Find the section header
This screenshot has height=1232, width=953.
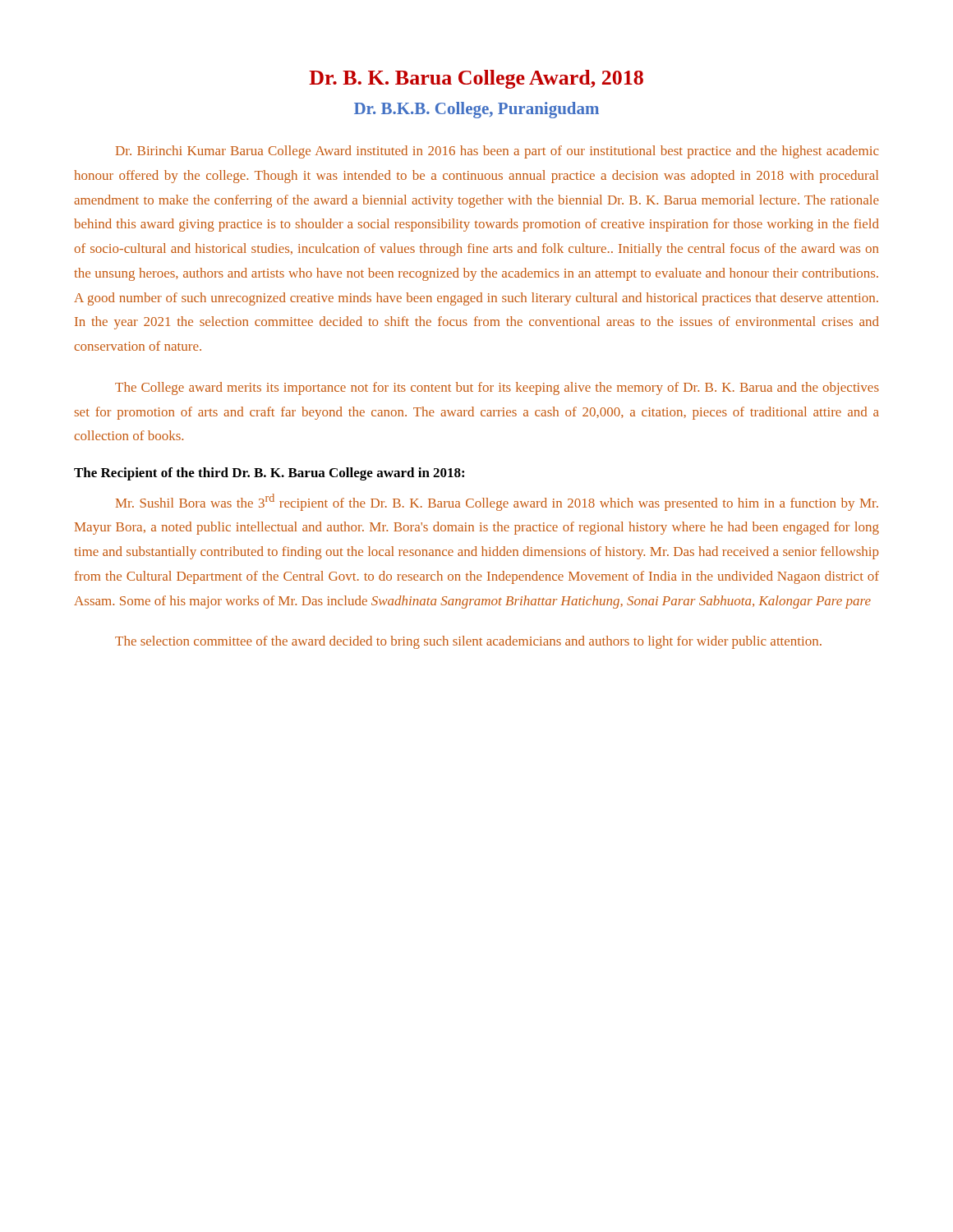(x=270, y=473)
